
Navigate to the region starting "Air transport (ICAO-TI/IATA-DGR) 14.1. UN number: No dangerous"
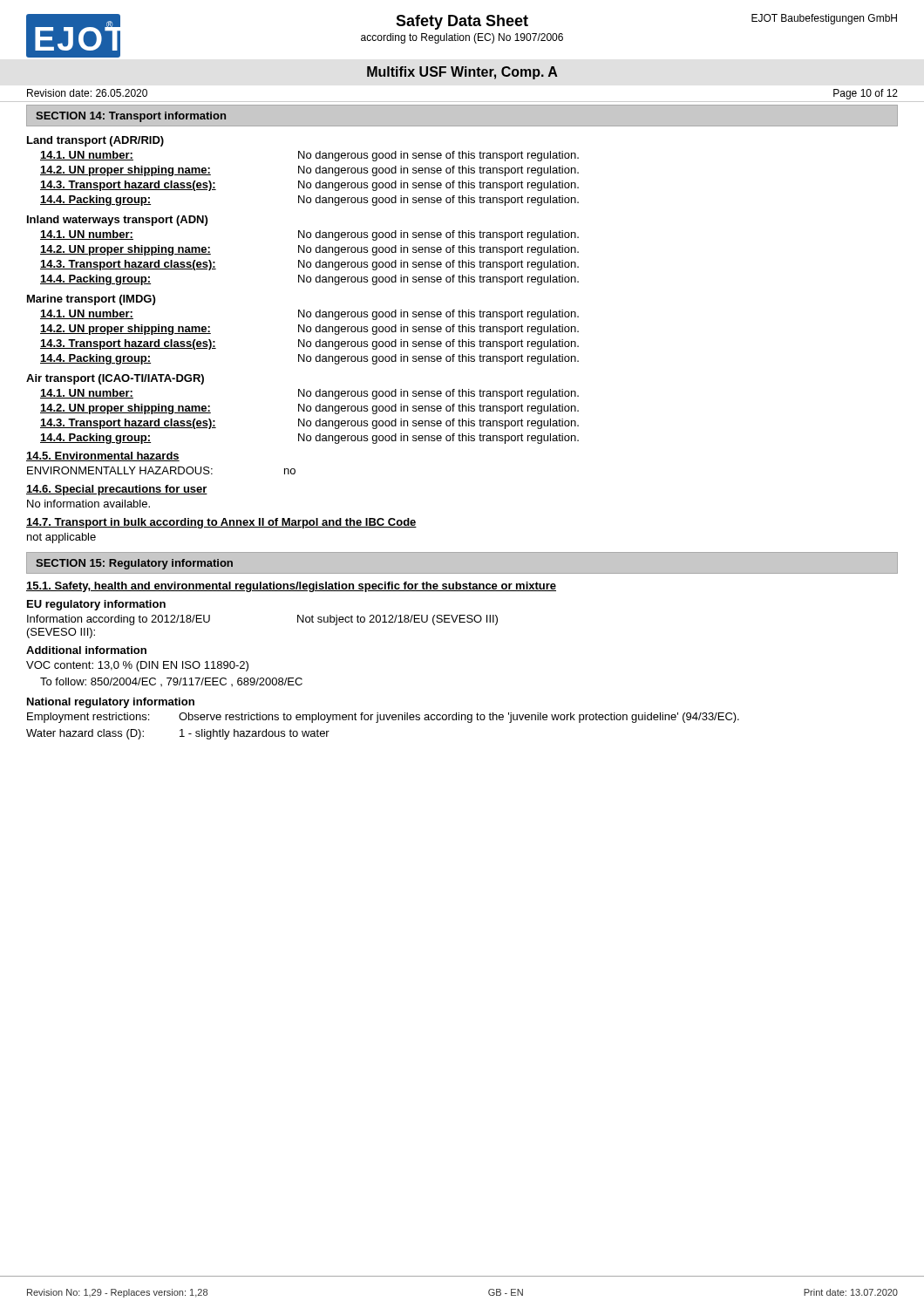(462, 408)
